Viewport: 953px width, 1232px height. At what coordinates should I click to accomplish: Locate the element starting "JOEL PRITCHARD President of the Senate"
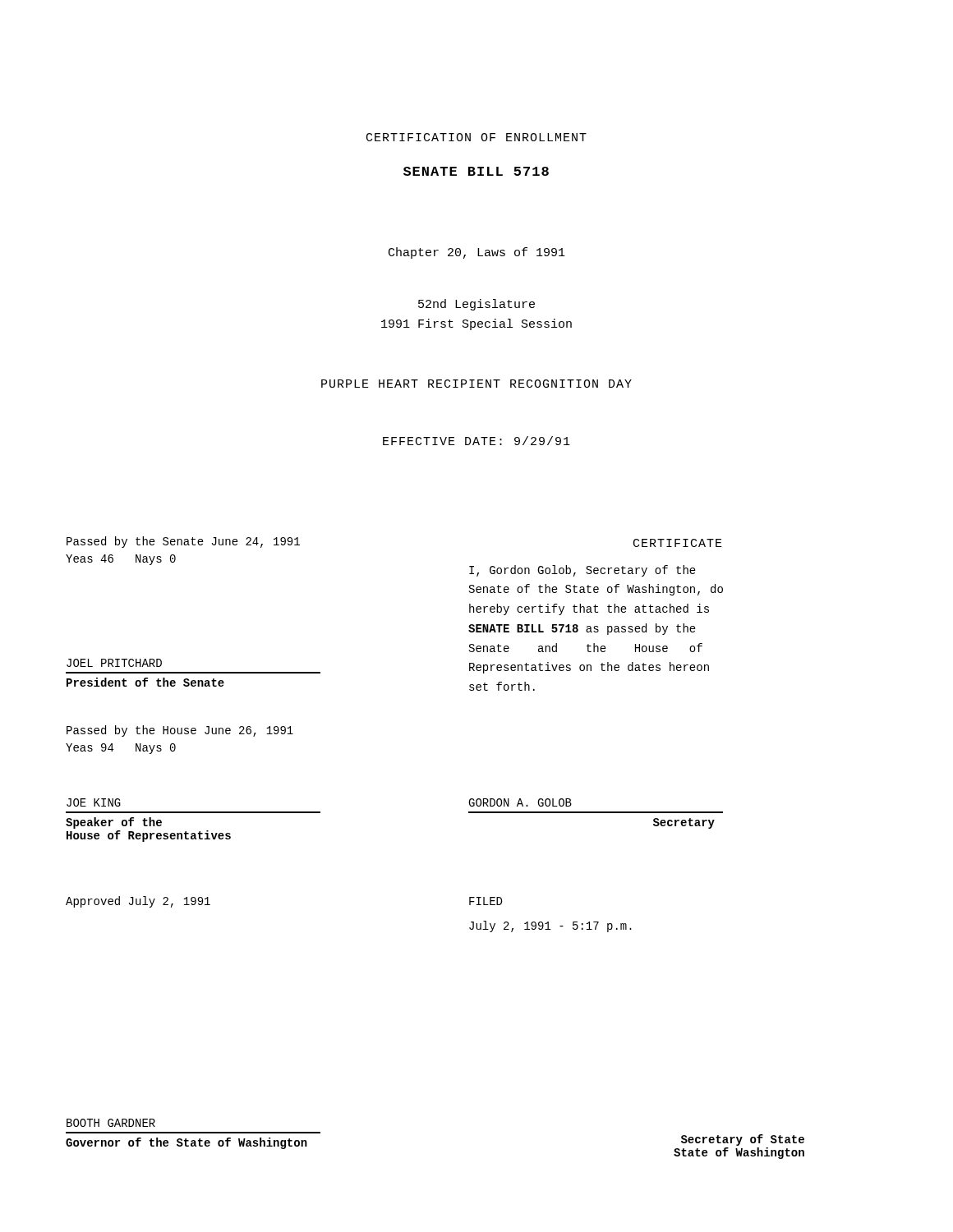[193, 673]
